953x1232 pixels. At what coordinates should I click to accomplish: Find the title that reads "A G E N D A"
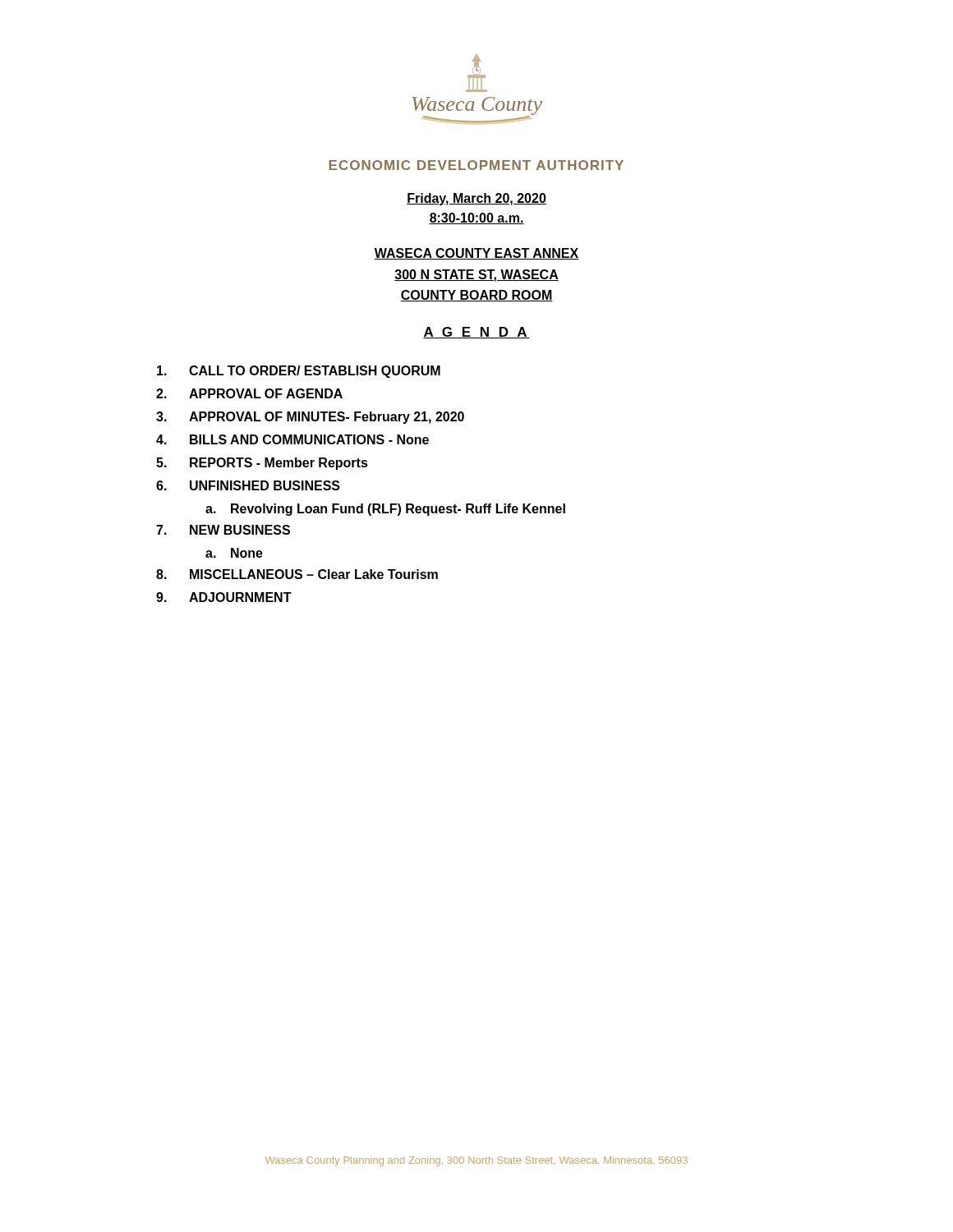tap(476, 332)
